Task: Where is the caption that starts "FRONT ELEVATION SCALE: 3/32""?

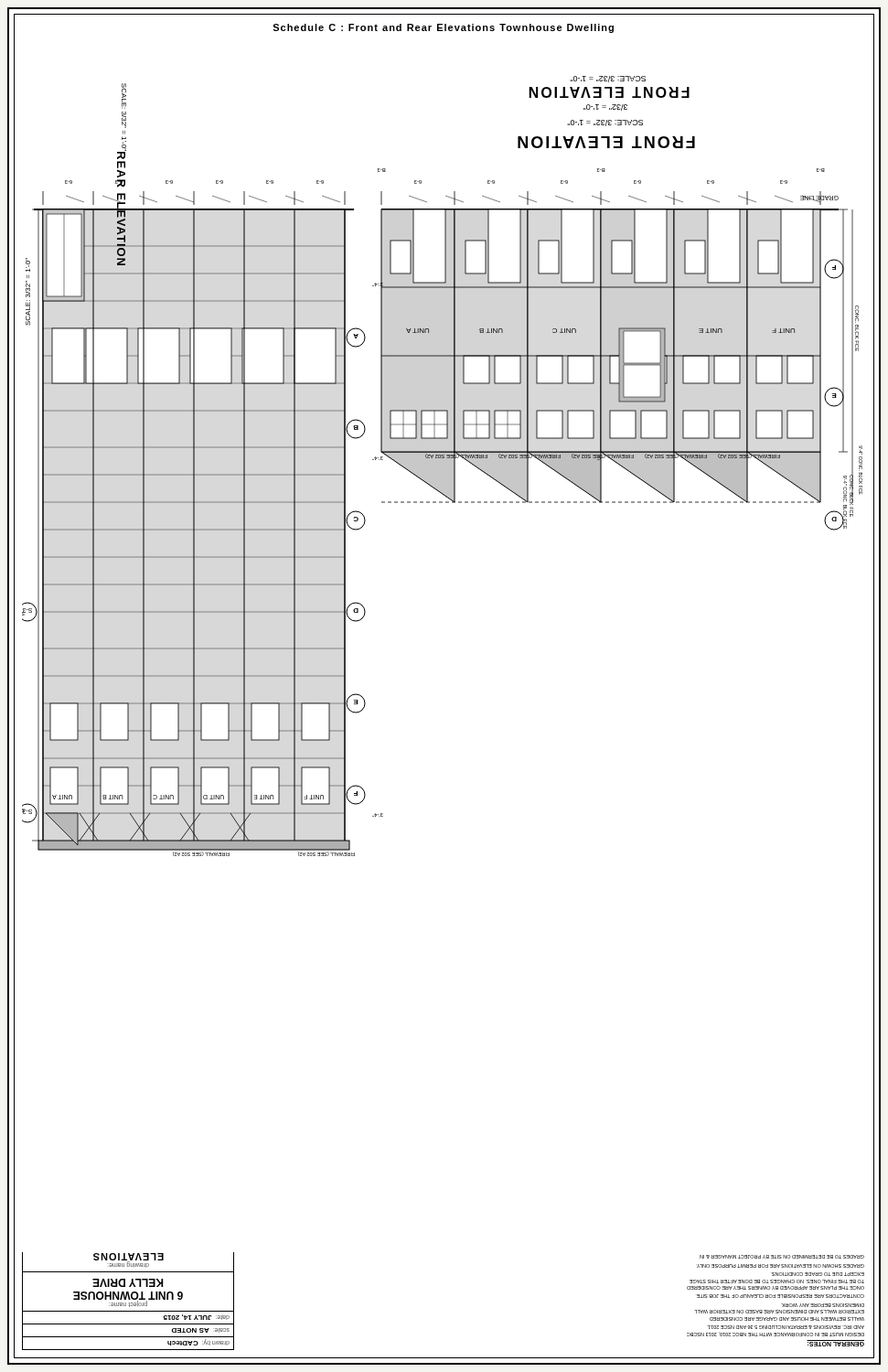Action: (x=608, y=87)
